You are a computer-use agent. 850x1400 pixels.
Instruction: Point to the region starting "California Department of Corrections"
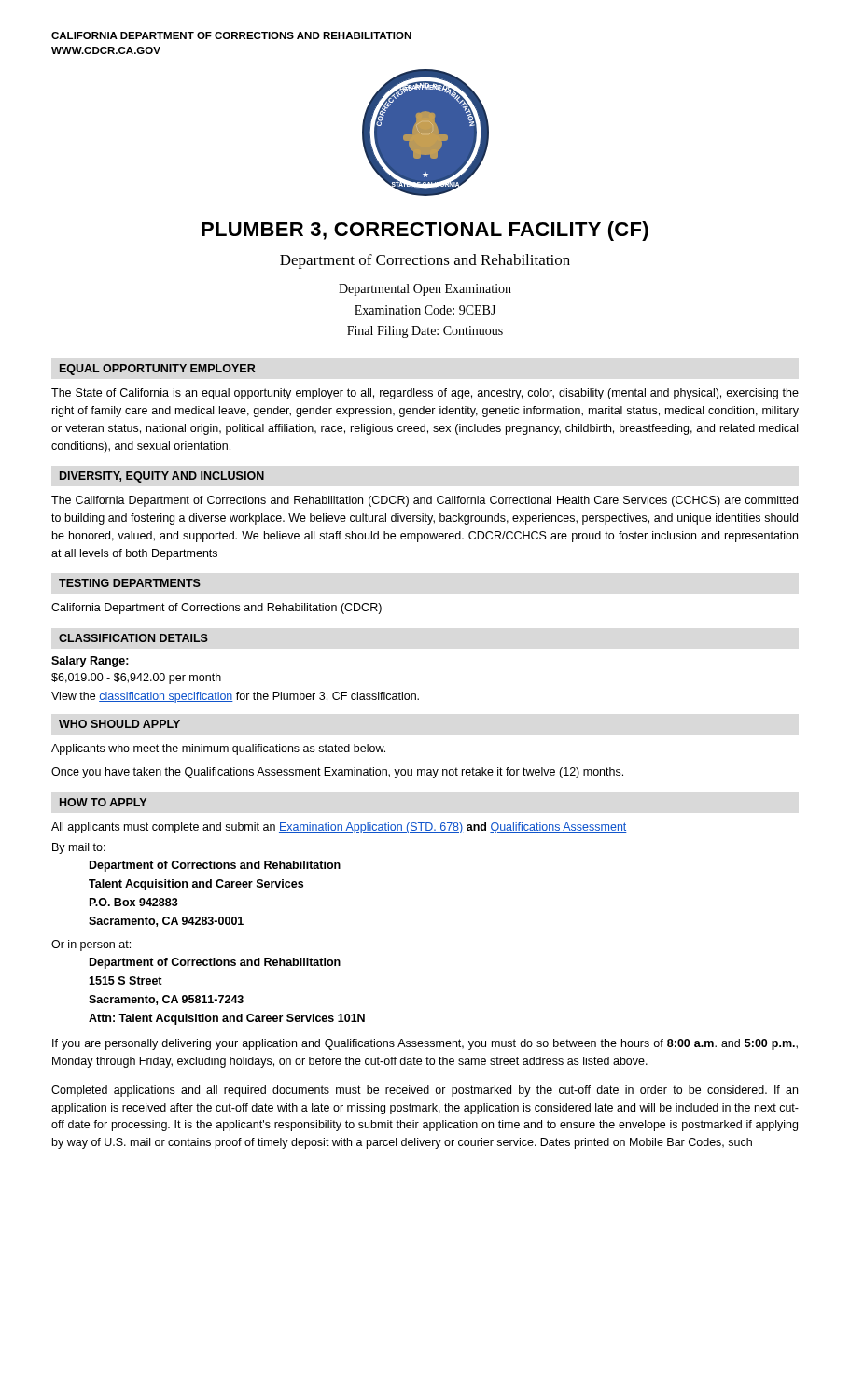[x=216, y=609]
